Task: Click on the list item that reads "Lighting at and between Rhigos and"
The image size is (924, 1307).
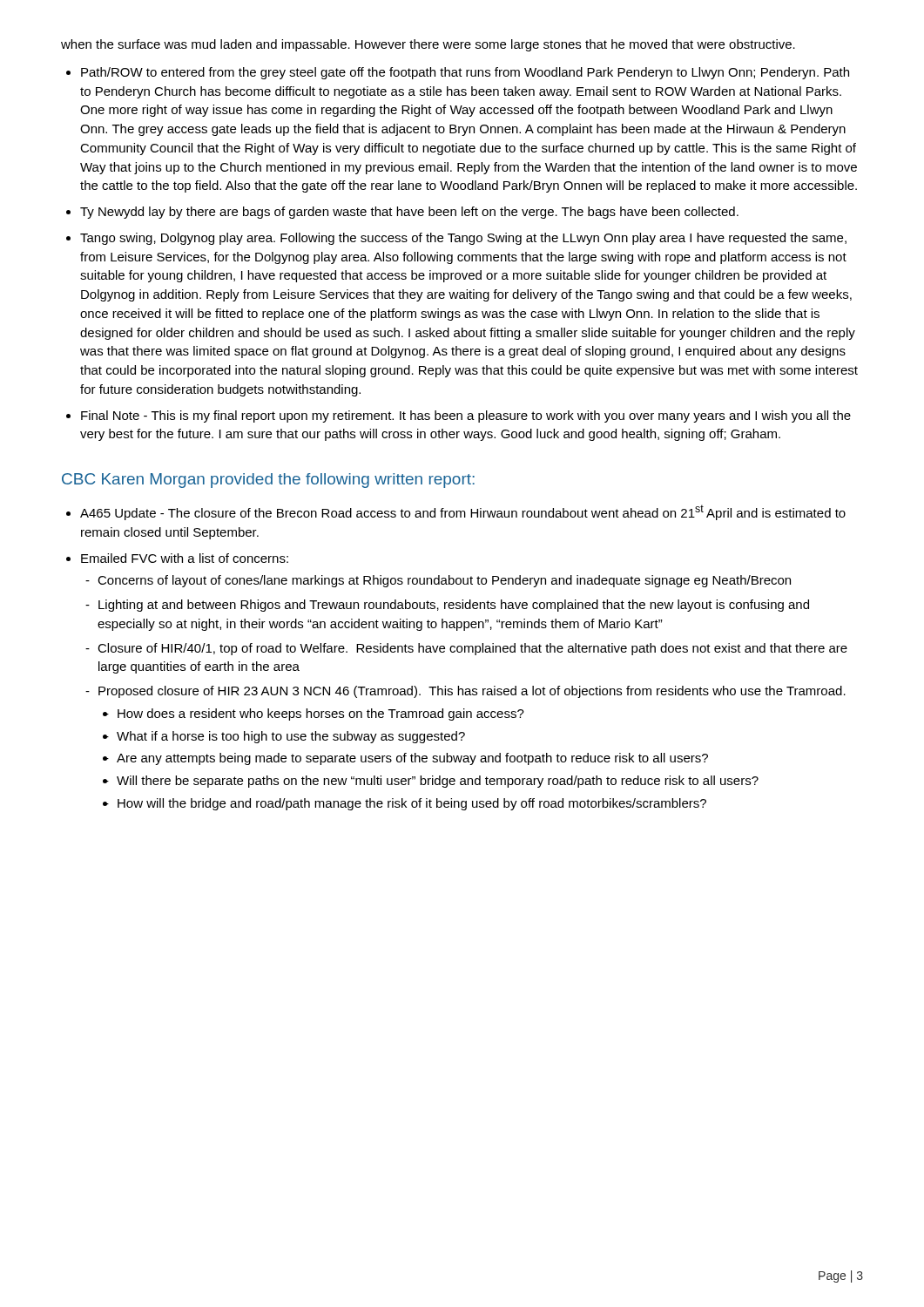Action: click(454, 614)
